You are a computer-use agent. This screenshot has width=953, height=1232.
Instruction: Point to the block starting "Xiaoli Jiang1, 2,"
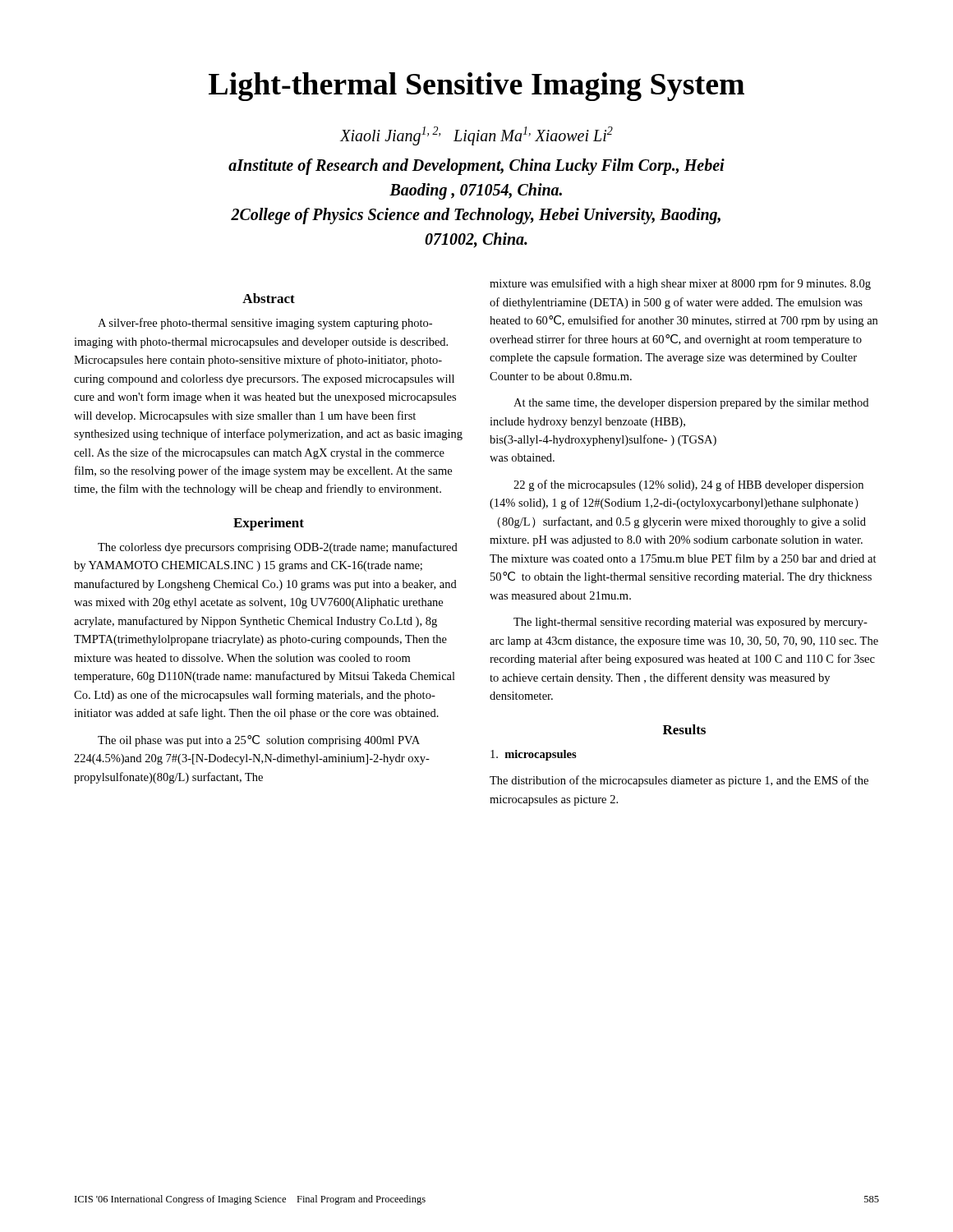476,187
